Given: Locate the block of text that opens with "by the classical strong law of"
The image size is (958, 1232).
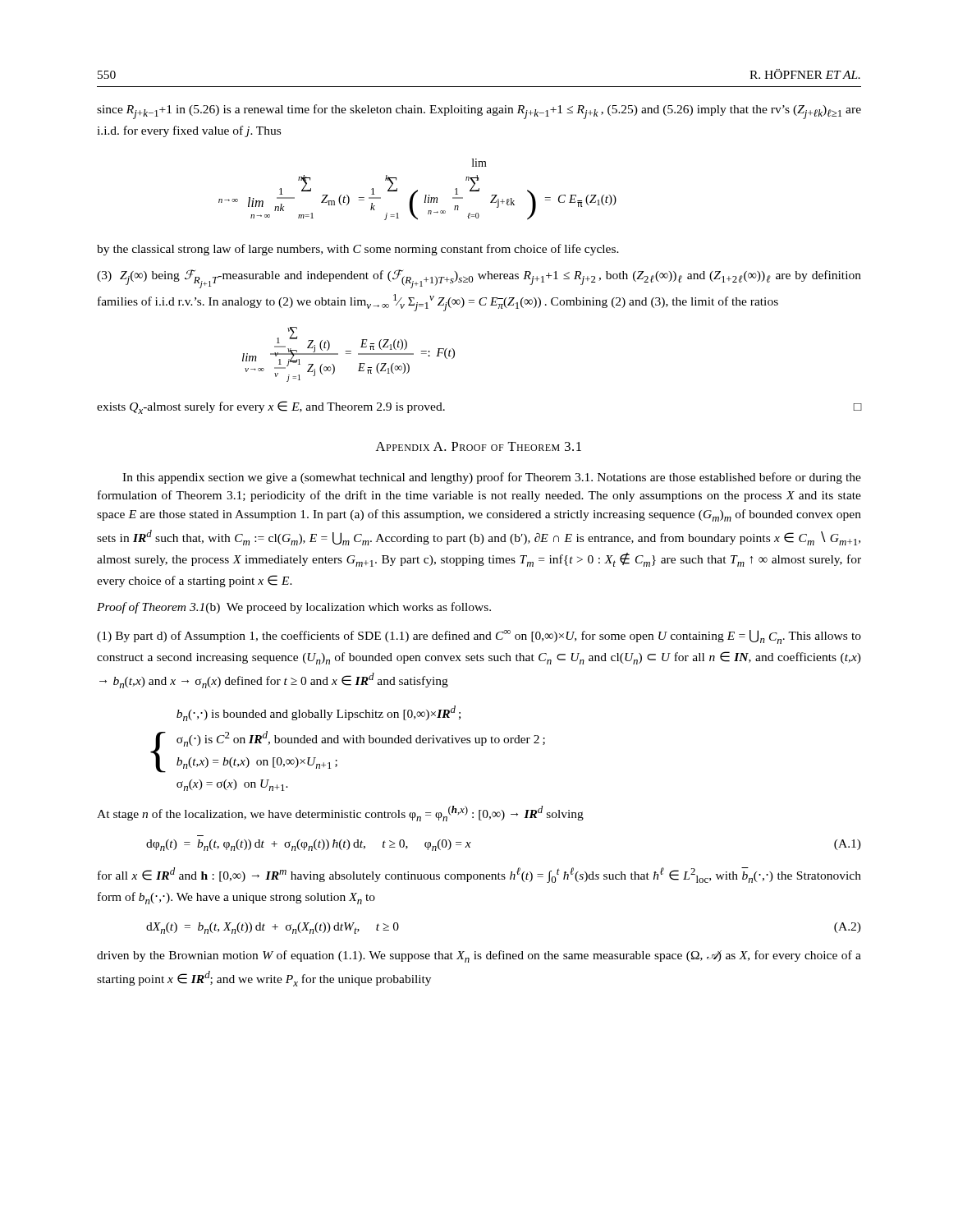Looking at the screenshot, I should pos(358,248).
